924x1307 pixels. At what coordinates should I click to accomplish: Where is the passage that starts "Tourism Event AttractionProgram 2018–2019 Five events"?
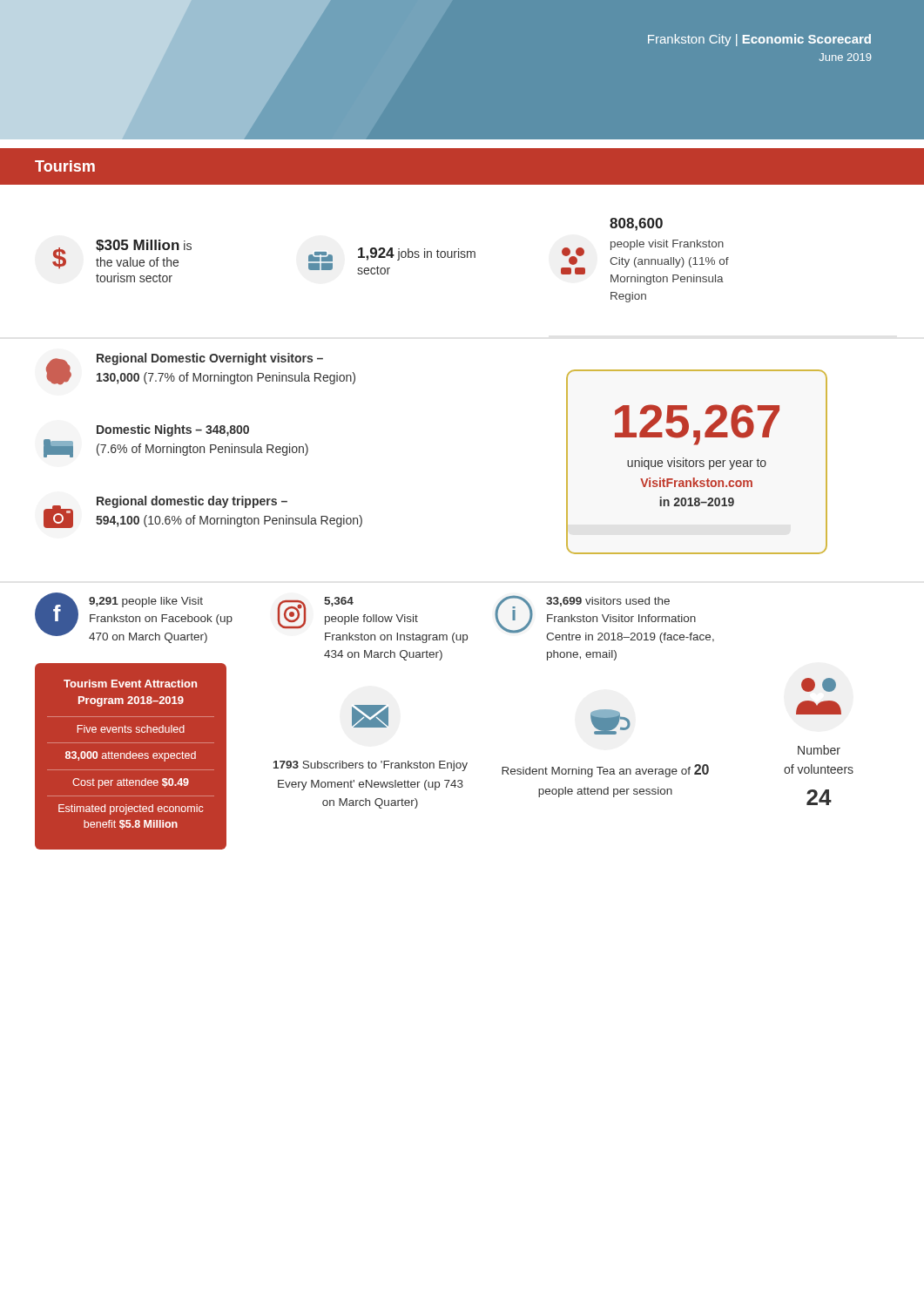131,756
